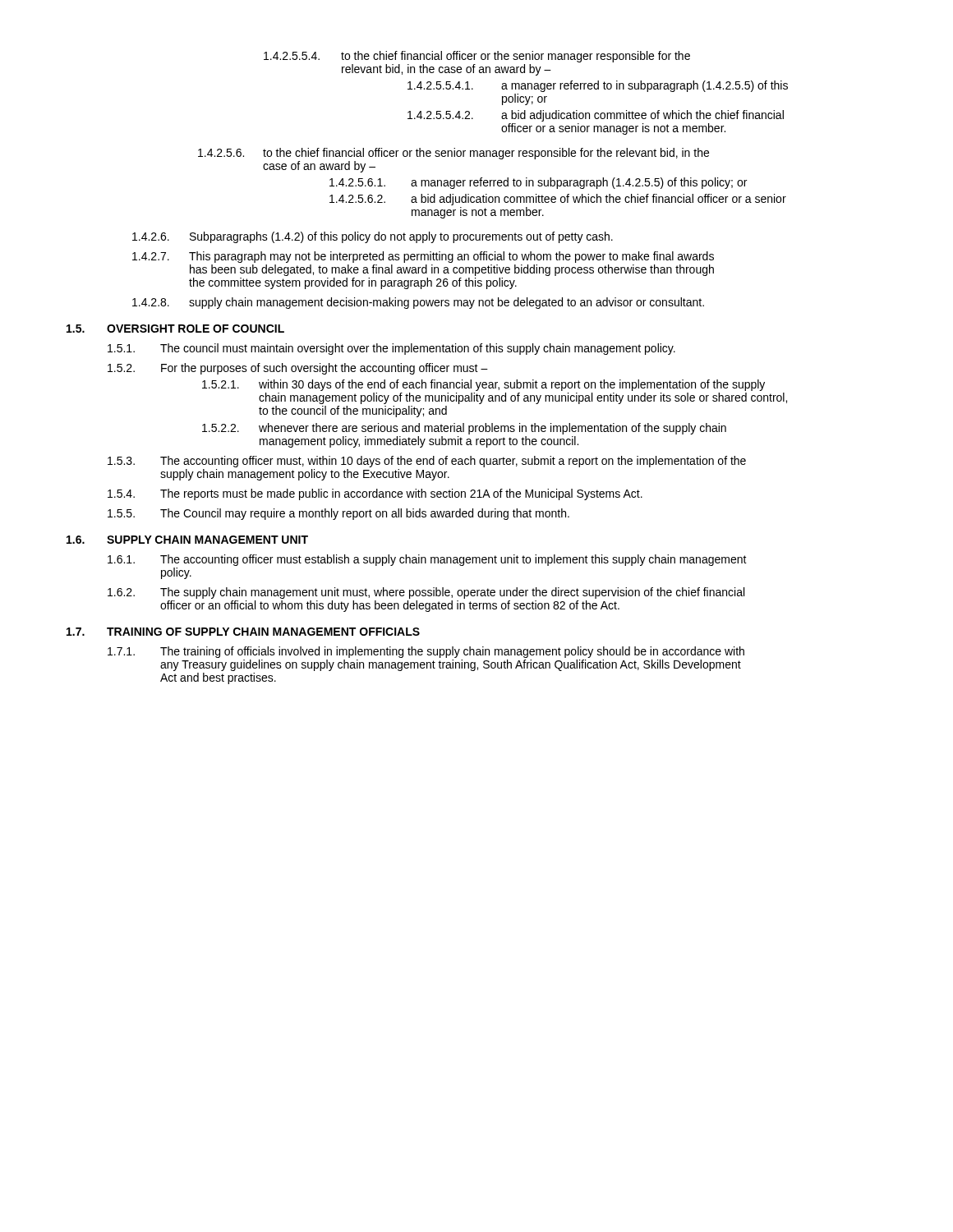The height and width of the screenshot is (1232, 953).
Task: Where is the passage that starts "5.5. The Council"?
Action: pos(497,513)
